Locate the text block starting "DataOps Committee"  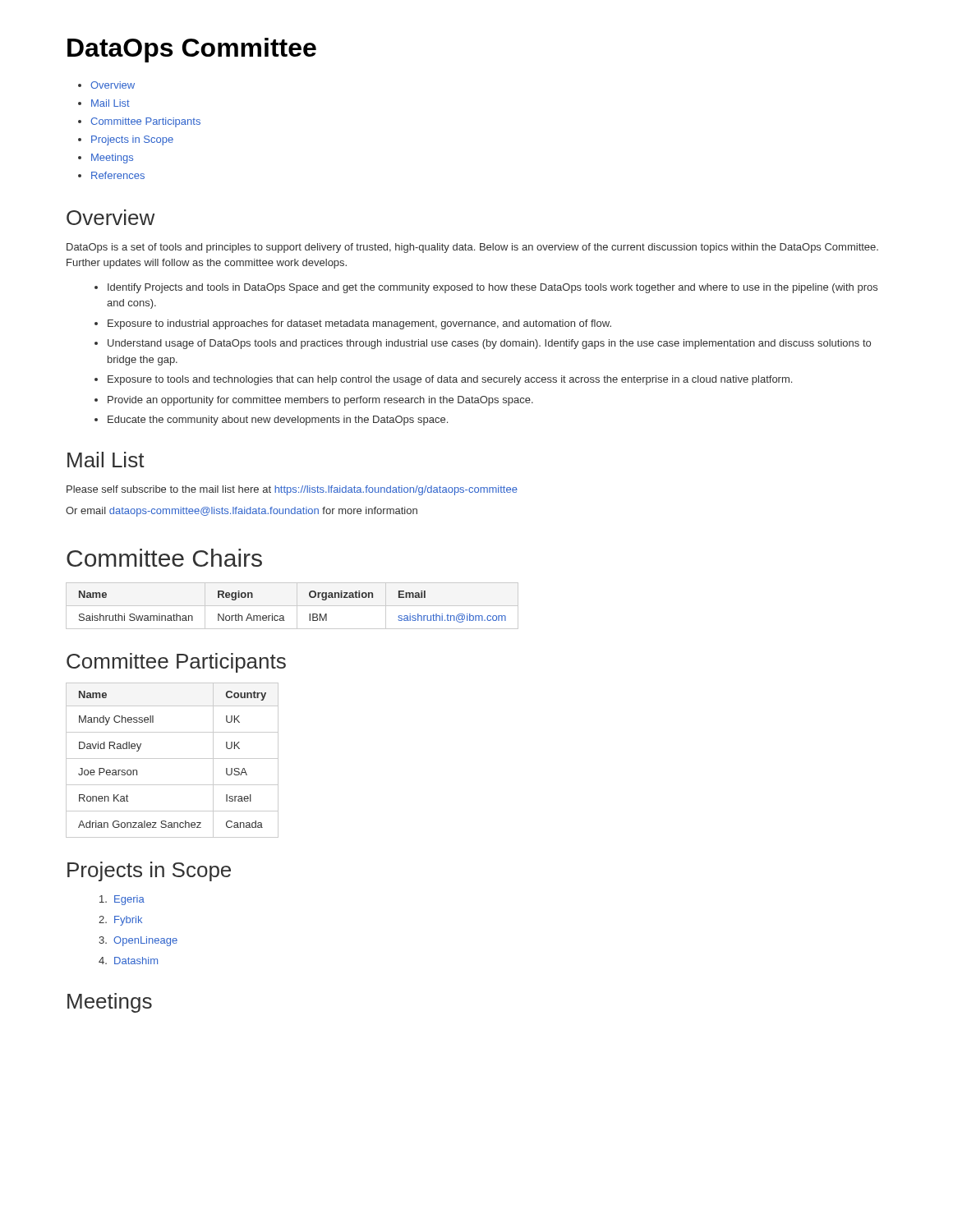[192, 50]
